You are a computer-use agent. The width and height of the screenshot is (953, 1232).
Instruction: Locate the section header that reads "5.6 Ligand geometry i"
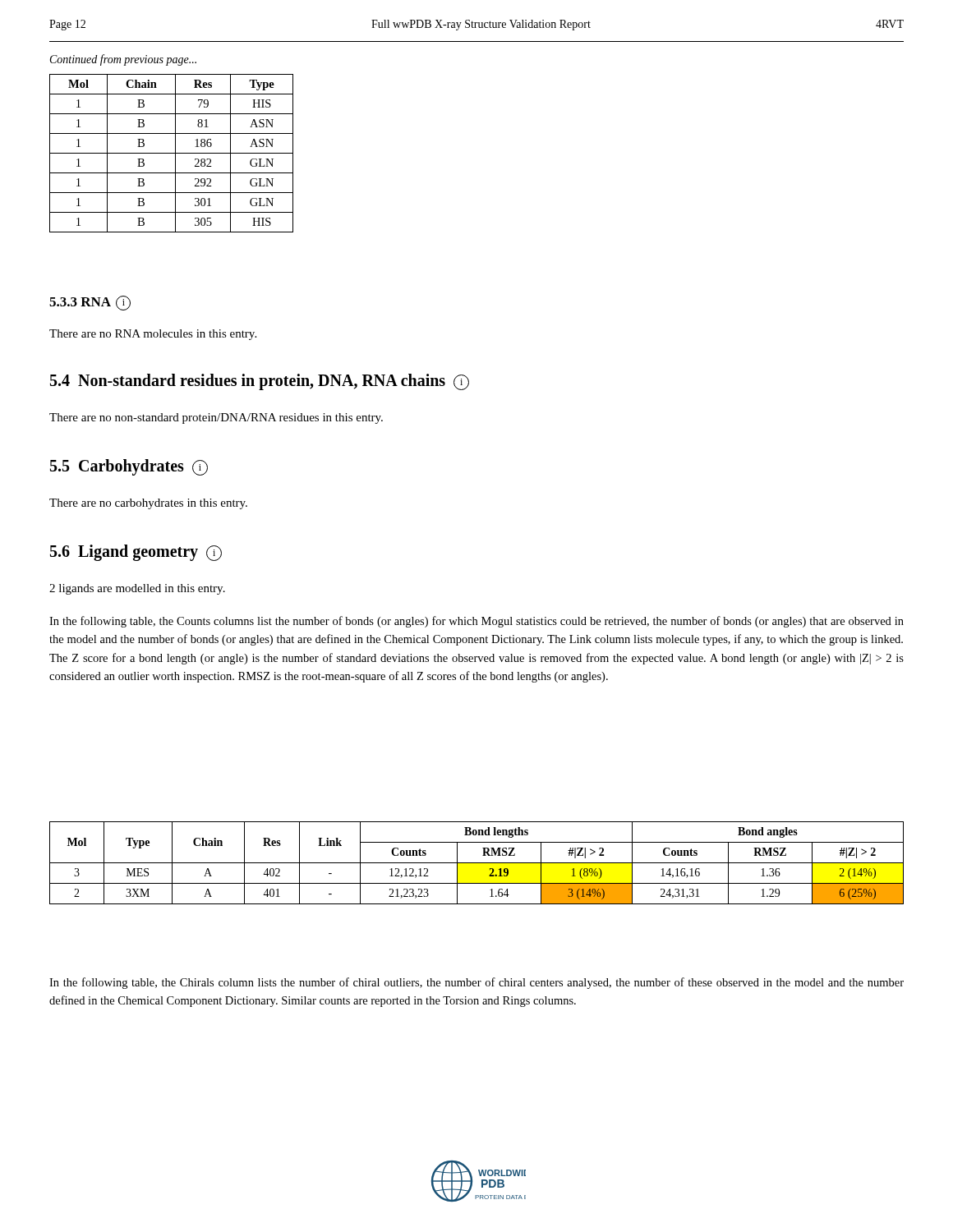pyautogui.click(x=136, y=552)
